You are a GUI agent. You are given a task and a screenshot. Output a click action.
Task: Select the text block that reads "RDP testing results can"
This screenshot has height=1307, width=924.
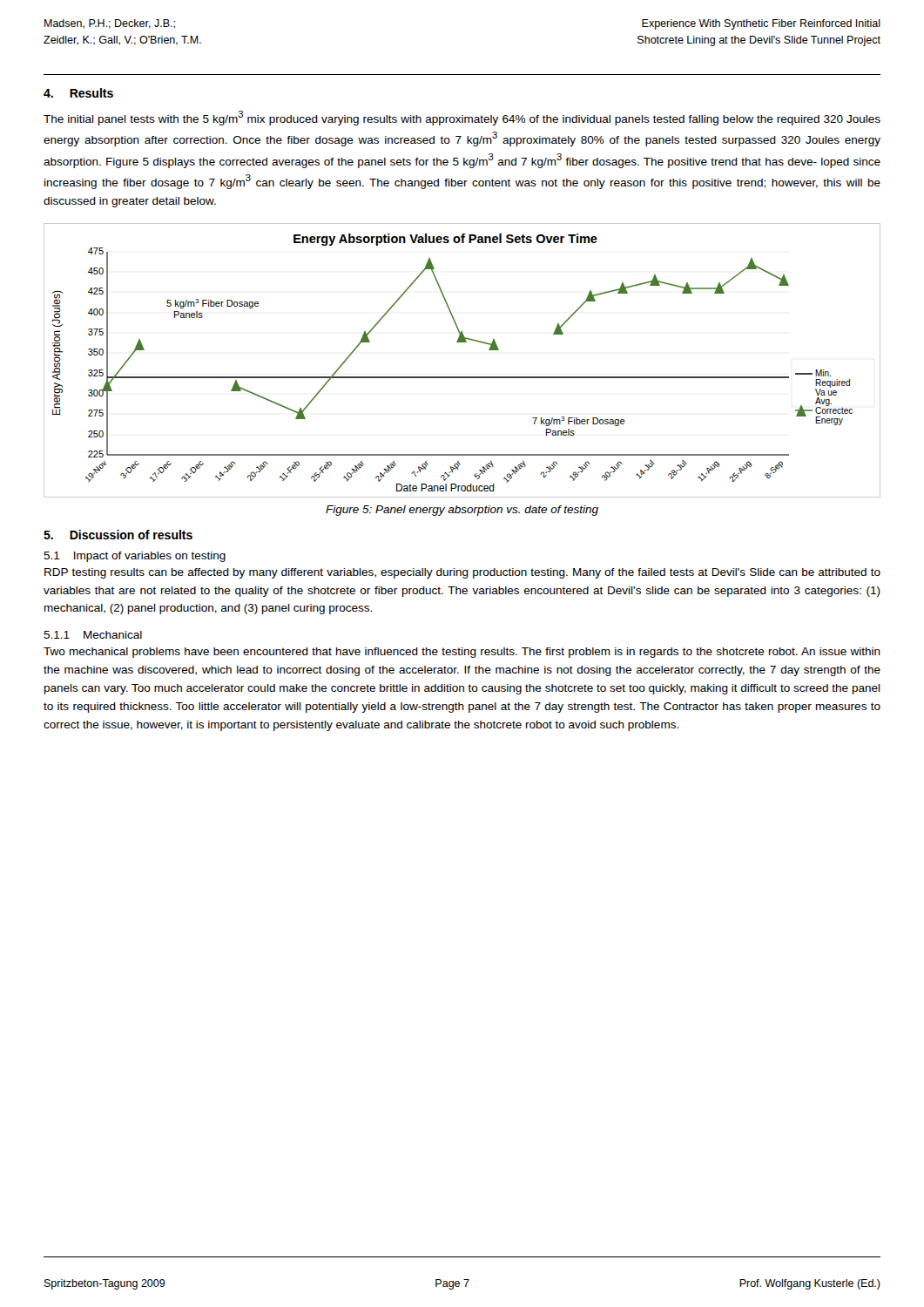tap(462, 590)
